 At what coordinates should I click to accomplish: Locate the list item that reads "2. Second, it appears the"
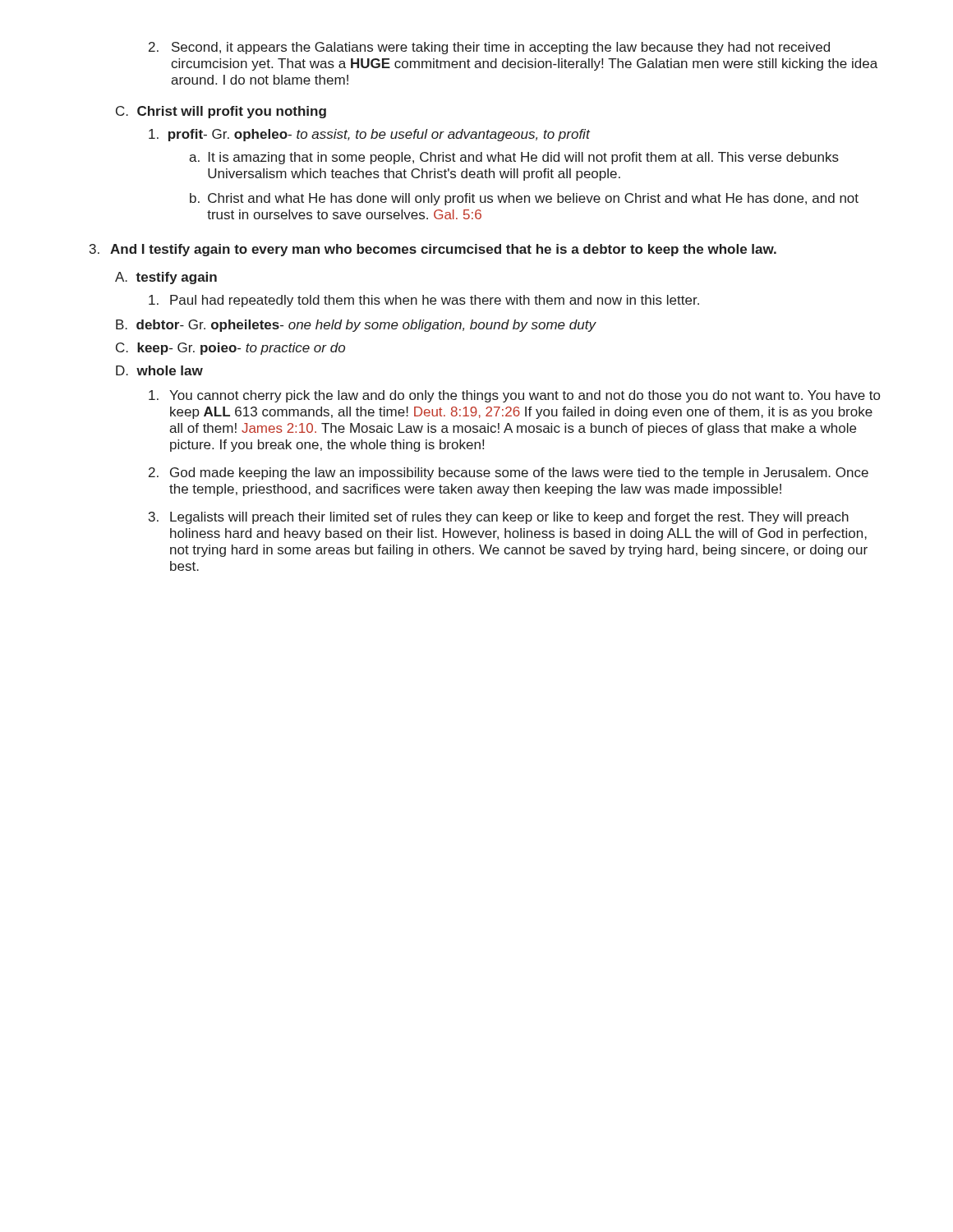pos(518,64)
